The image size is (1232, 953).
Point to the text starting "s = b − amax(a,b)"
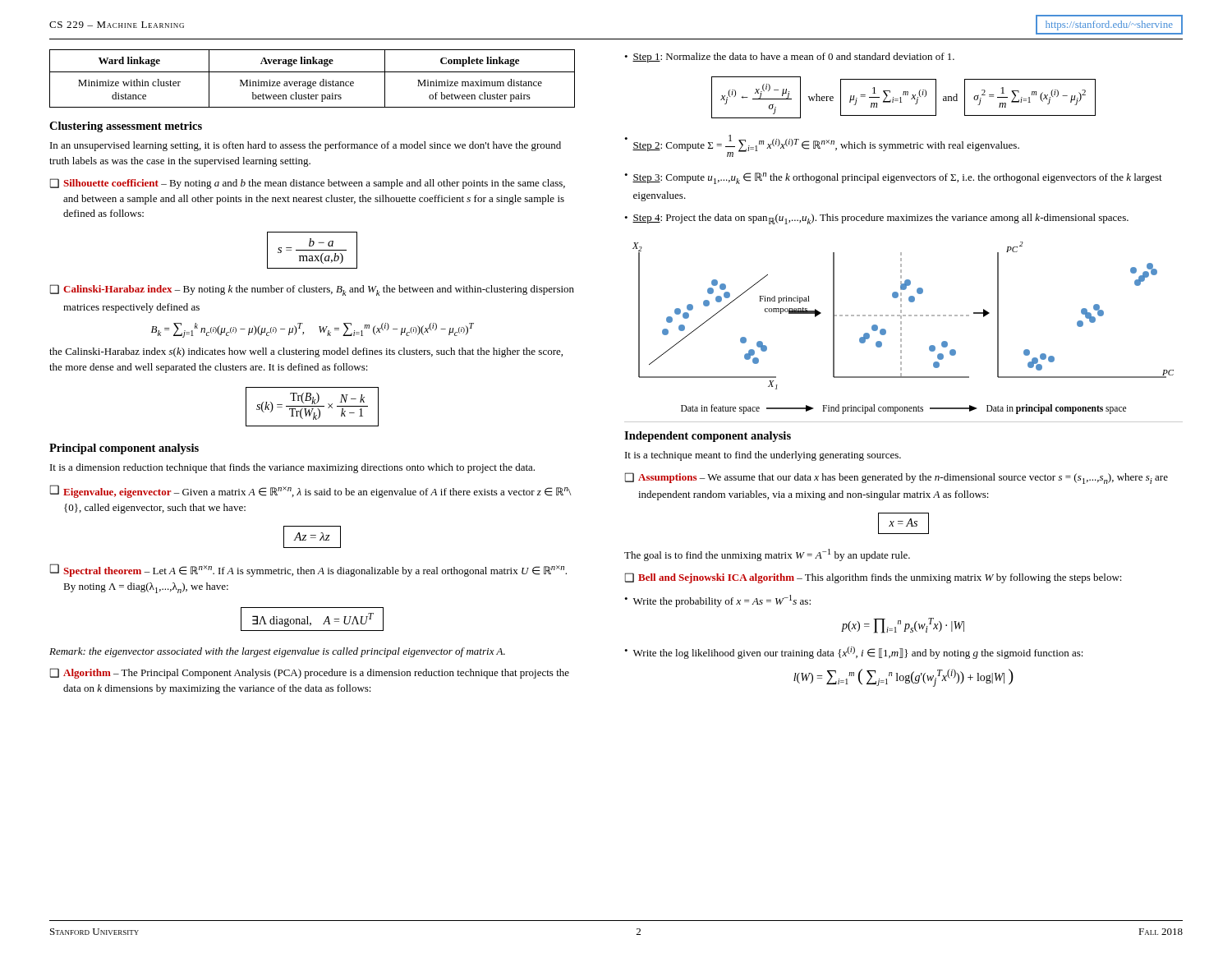click(x=312, y=250)
